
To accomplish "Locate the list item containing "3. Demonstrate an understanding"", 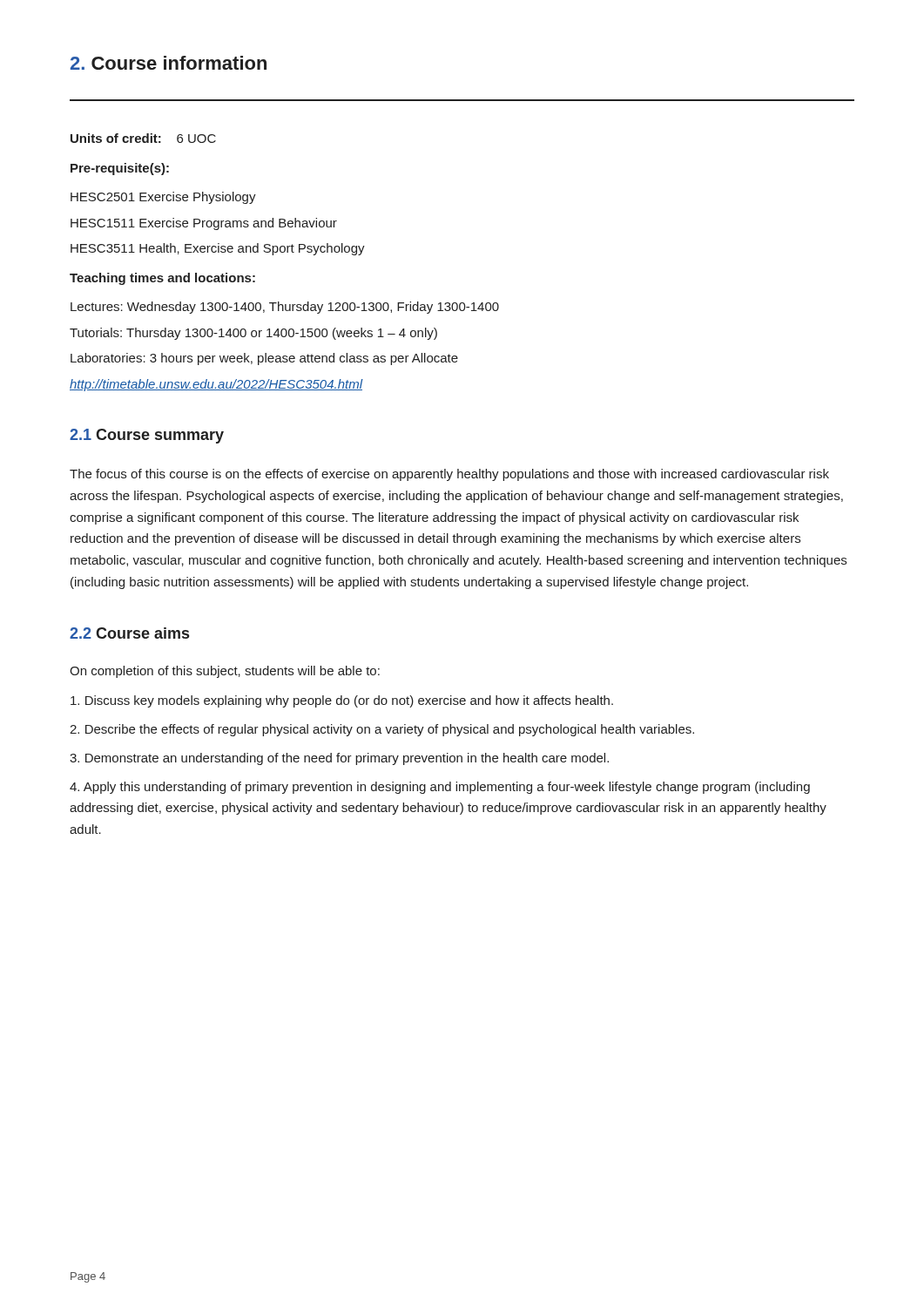I will [x=340, y=757].
